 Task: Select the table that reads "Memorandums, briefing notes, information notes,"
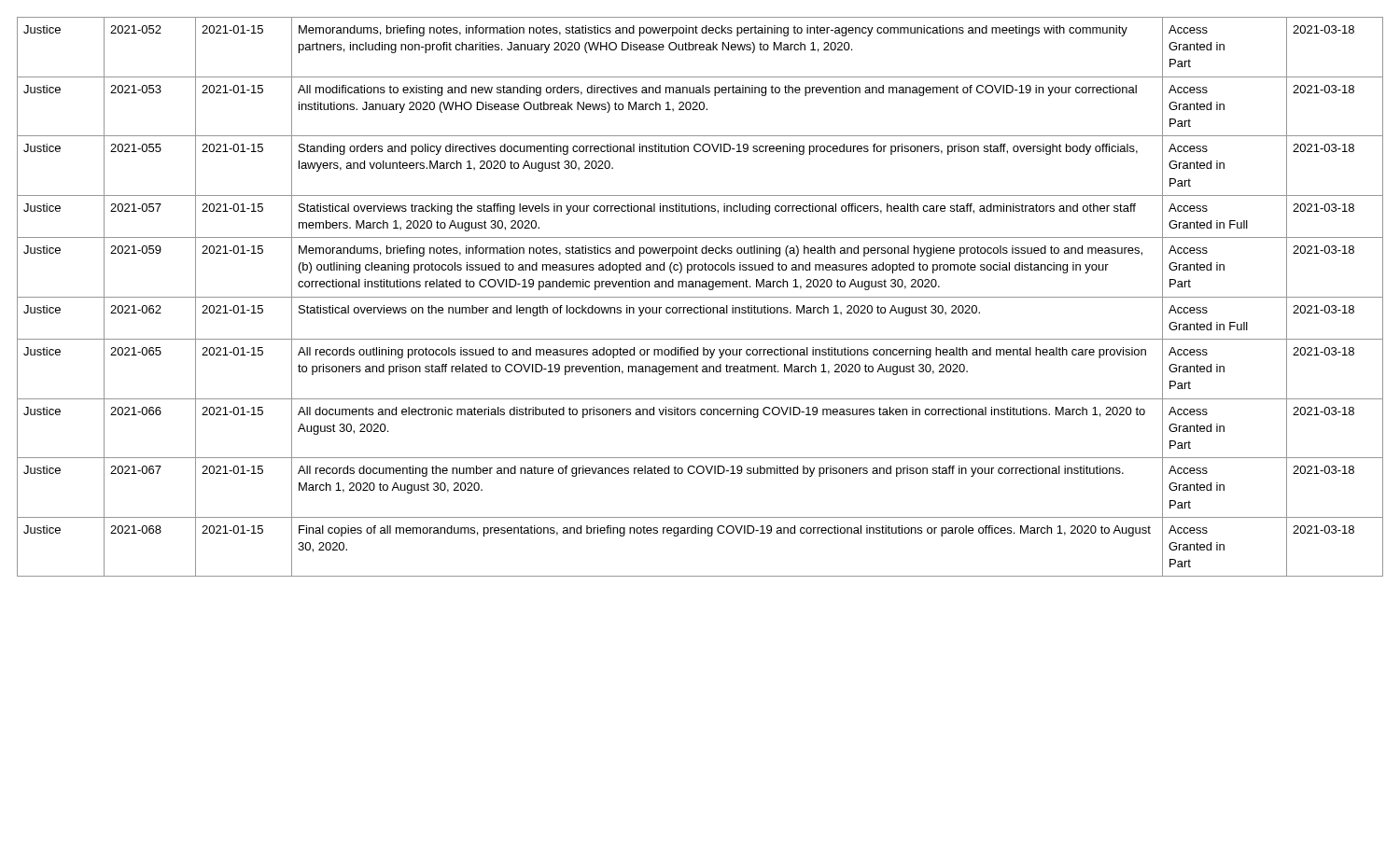pyautogui.click(x=700, y=297)
